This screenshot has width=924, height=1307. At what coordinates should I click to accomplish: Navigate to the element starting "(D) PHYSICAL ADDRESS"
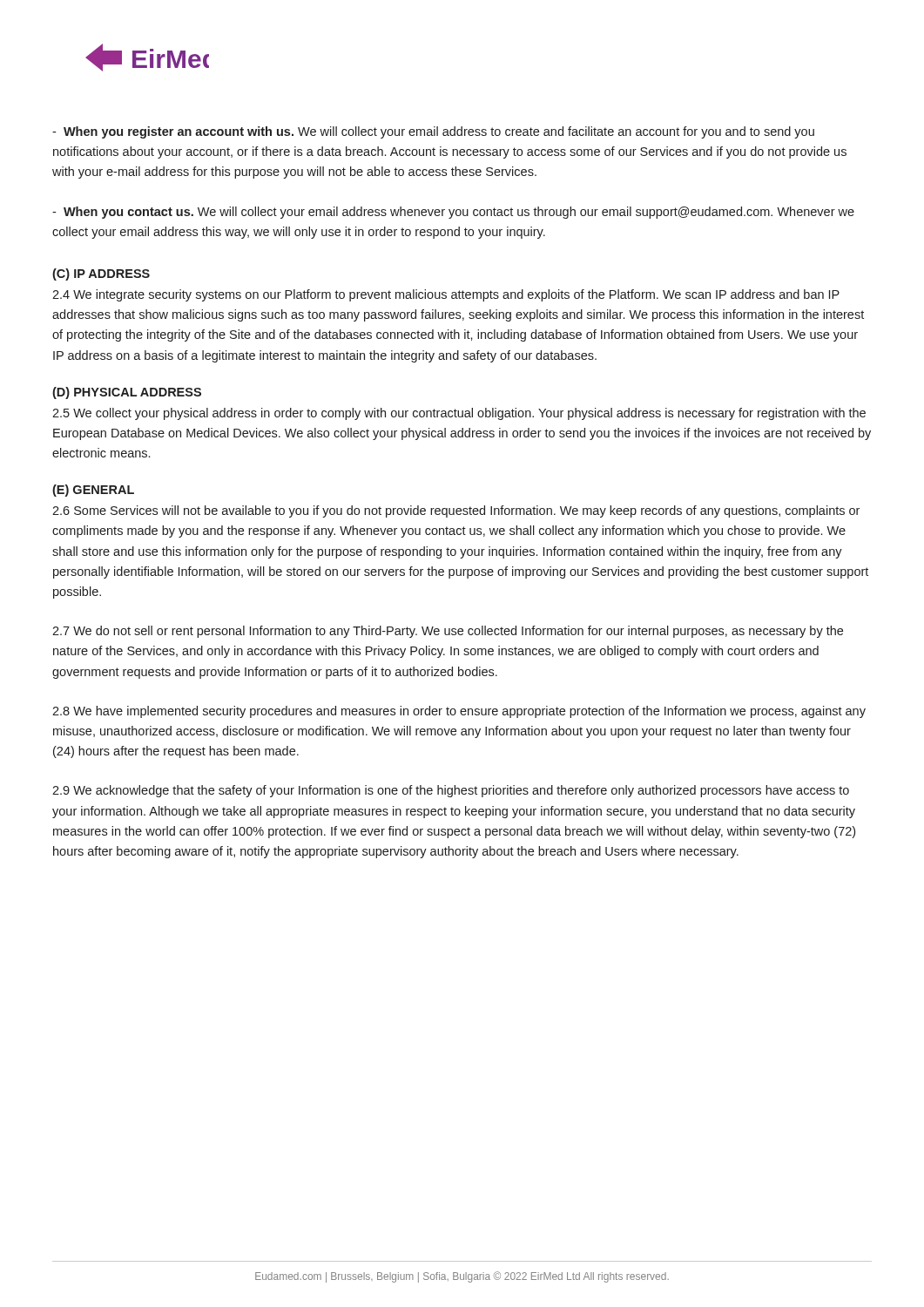click(127, 392)
